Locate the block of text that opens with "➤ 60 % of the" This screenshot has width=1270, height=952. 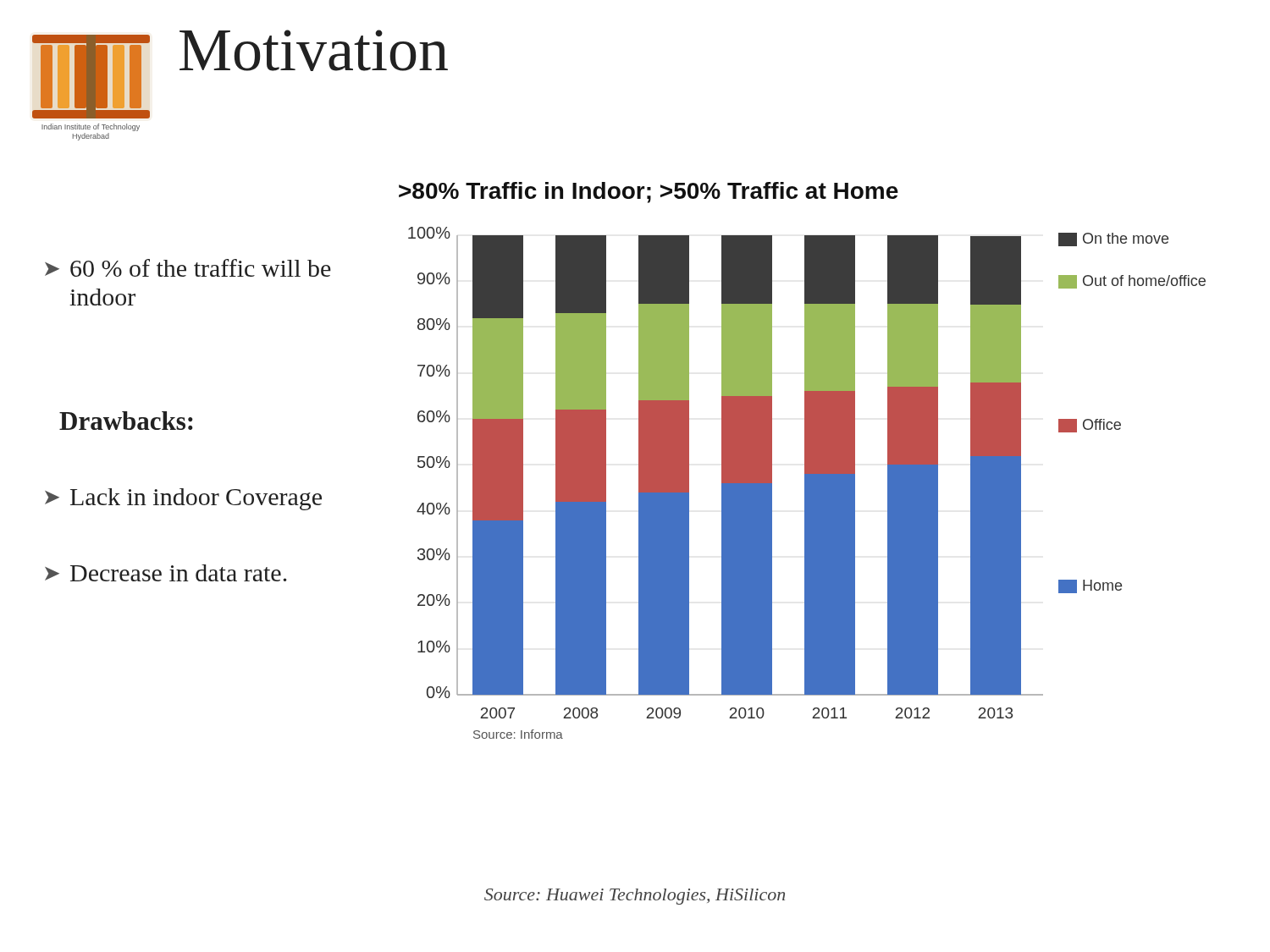[x=203, y=283]
